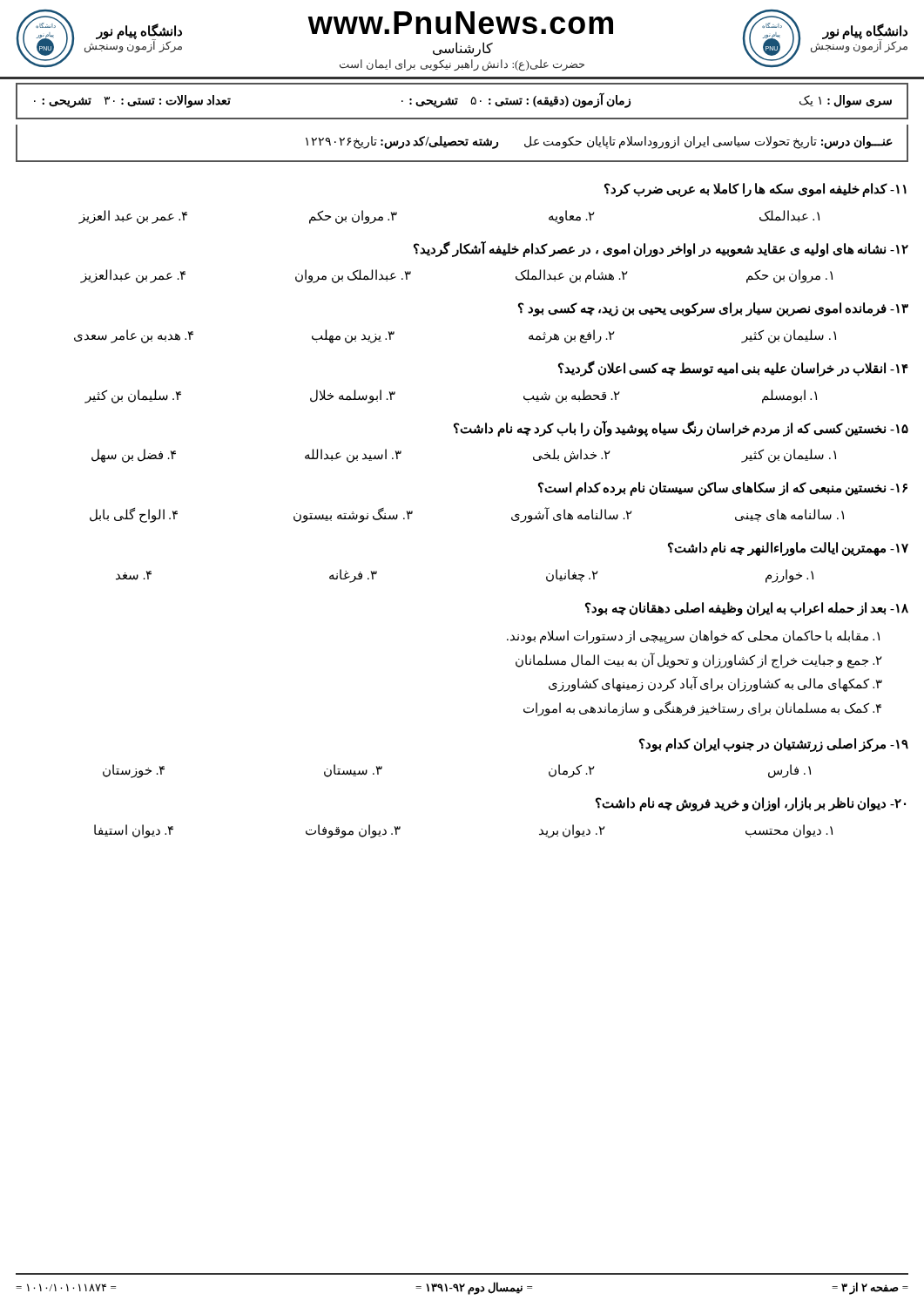The width and height of the screenshot is (924, 1307).
Task: Click on the text that reads "سری سوال : ۱ یک"
Action: click(x=846, y=101)
